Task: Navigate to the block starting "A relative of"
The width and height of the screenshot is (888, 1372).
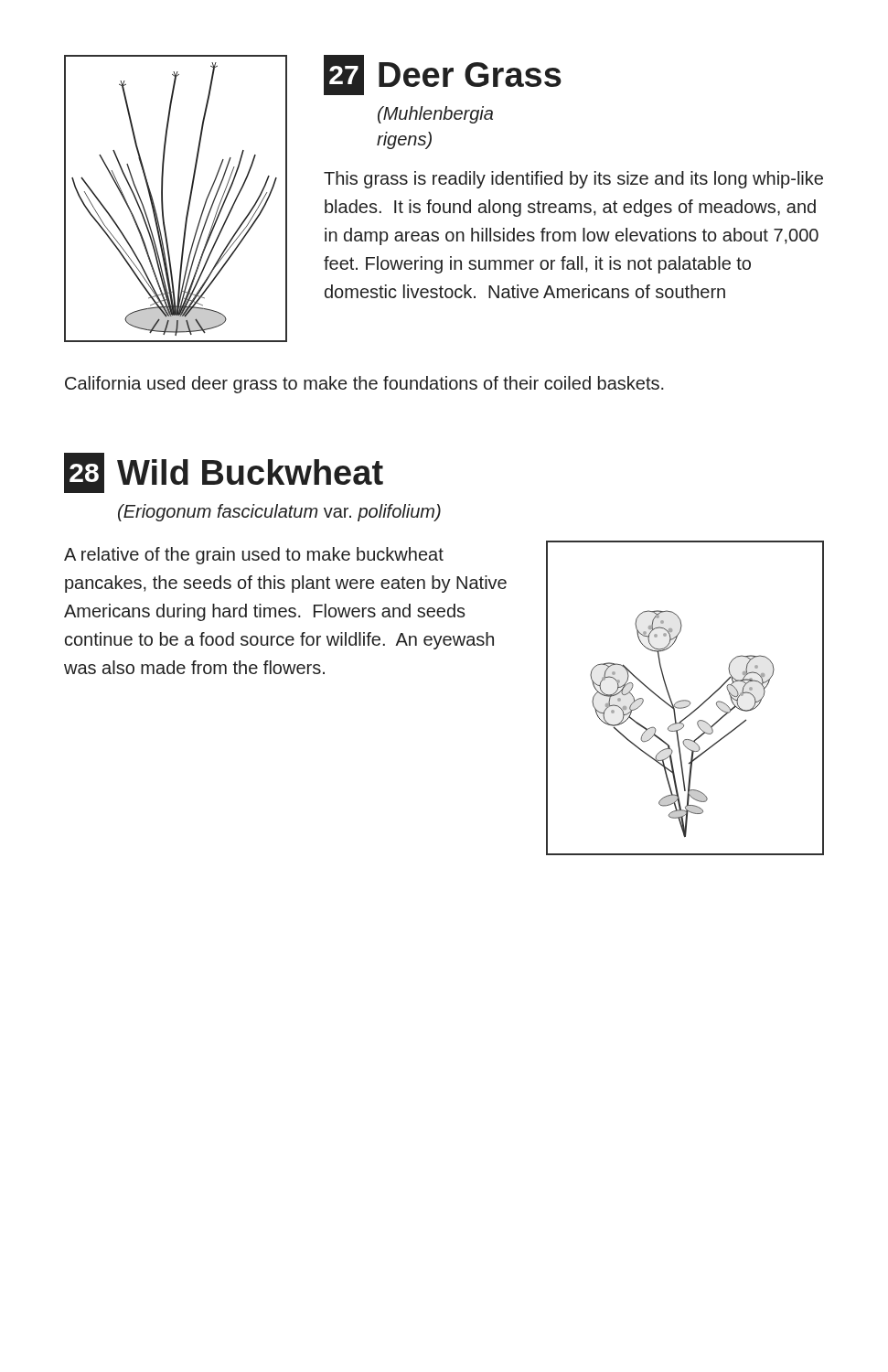Action: tap(286, 611)
